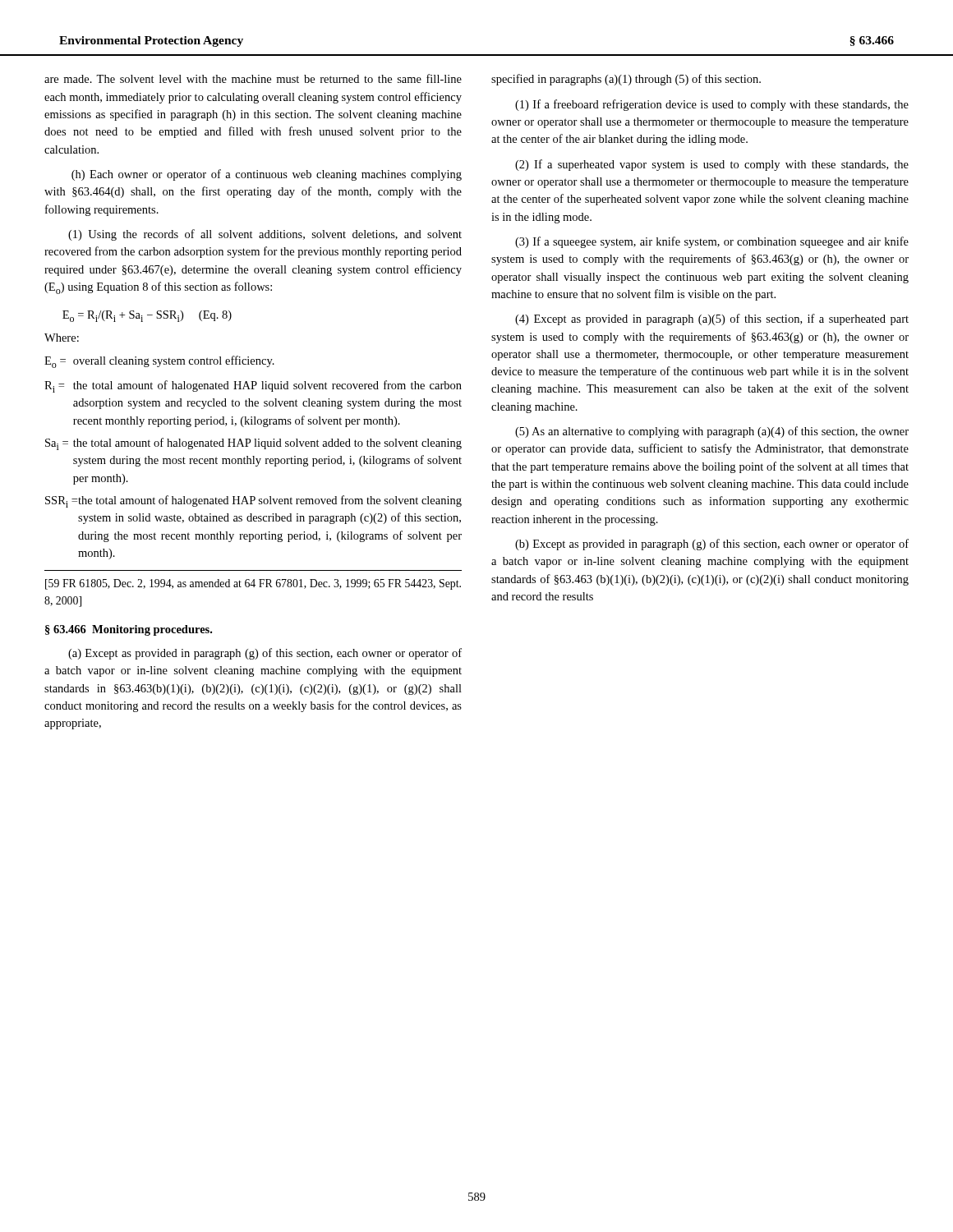Where is the passage that starts "Eo = overall"?
This screenshot has height=1232, width=953.
tap(253, 362)
